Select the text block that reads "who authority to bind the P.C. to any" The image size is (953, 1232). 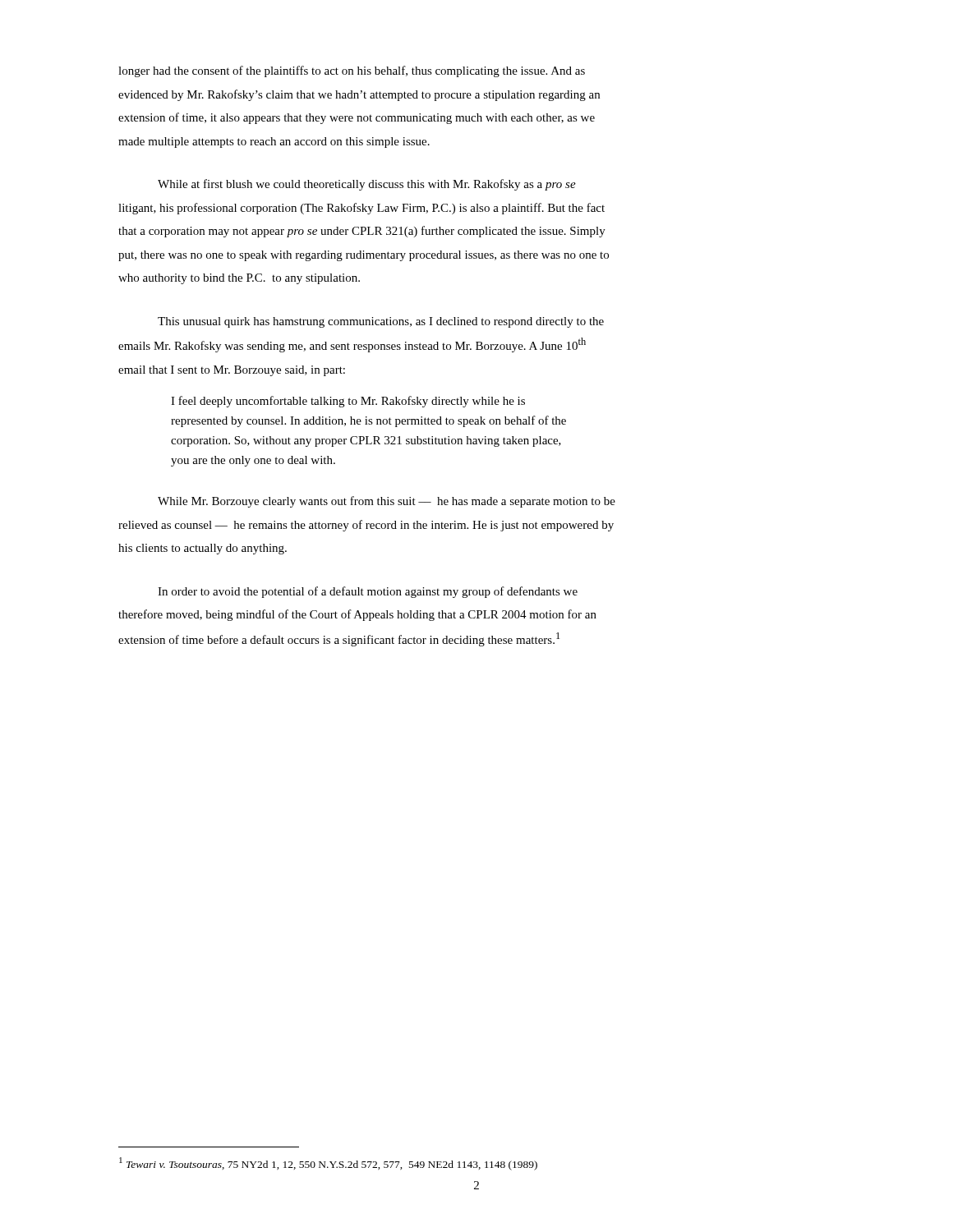point(239,278)
